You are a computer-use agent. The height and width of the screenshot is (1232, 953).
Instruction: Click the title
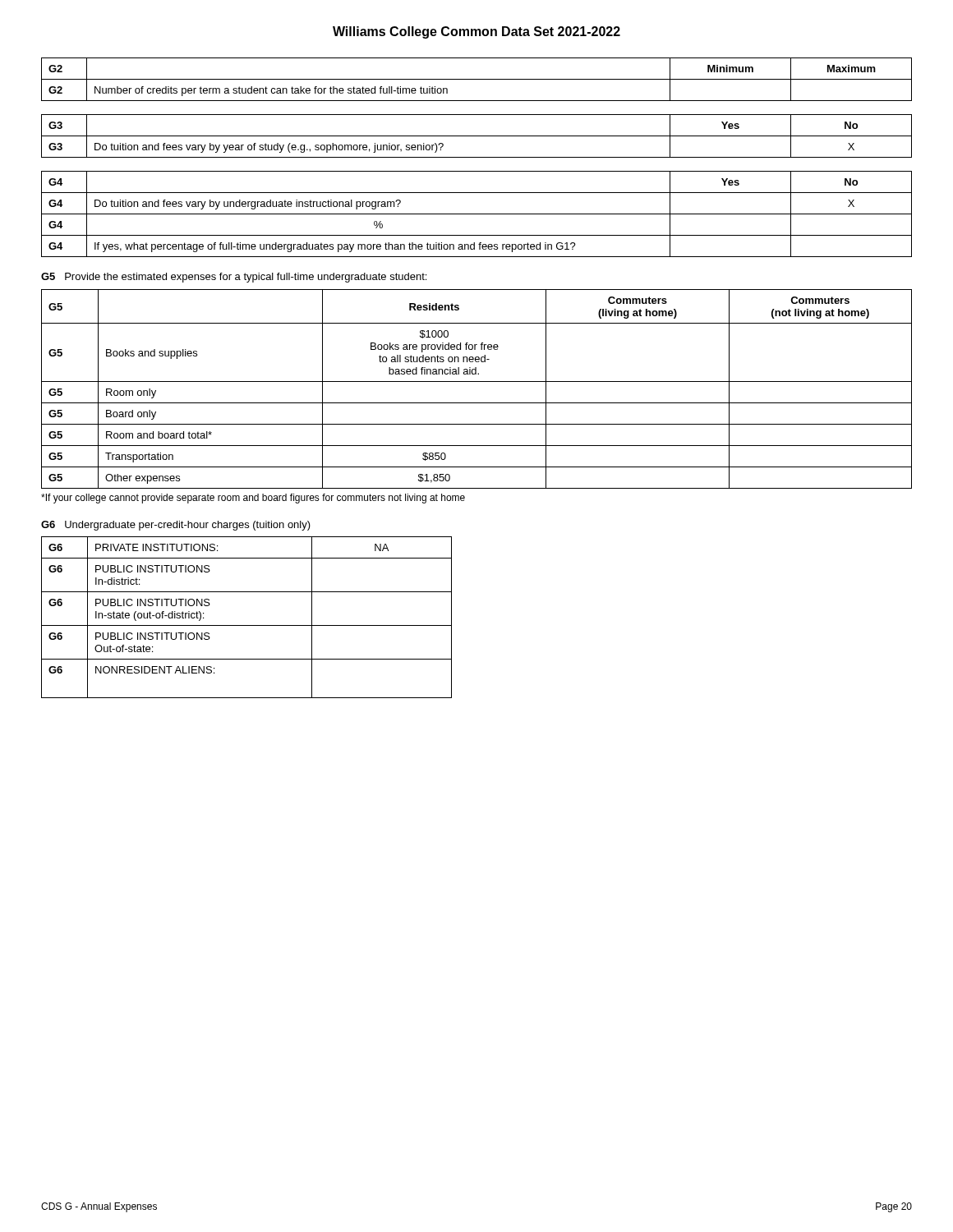pos(476,32)
